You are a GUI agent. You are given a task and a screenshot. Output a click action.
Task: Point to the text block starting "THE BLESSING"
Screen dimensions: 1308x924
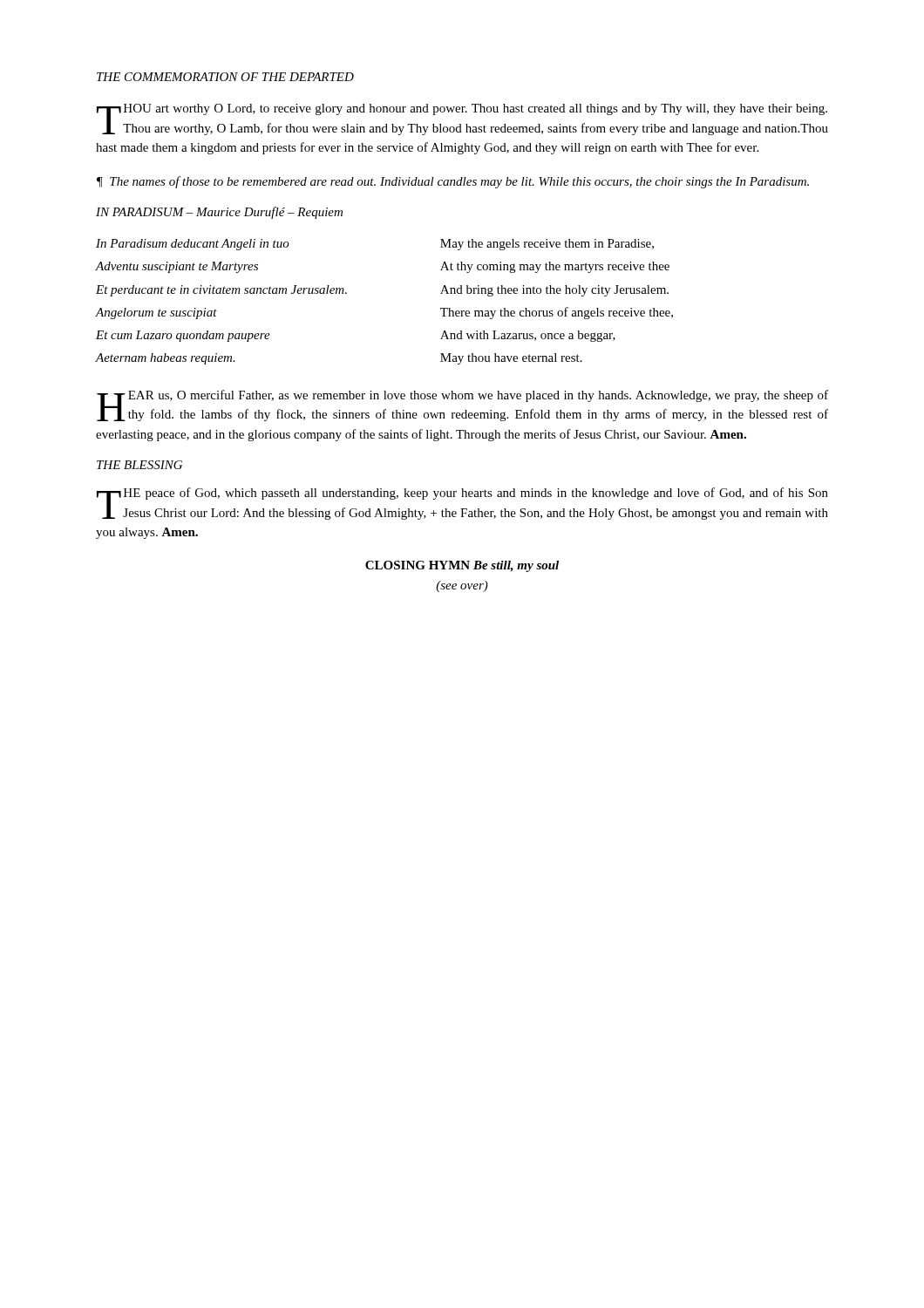[x=139, y=465]
